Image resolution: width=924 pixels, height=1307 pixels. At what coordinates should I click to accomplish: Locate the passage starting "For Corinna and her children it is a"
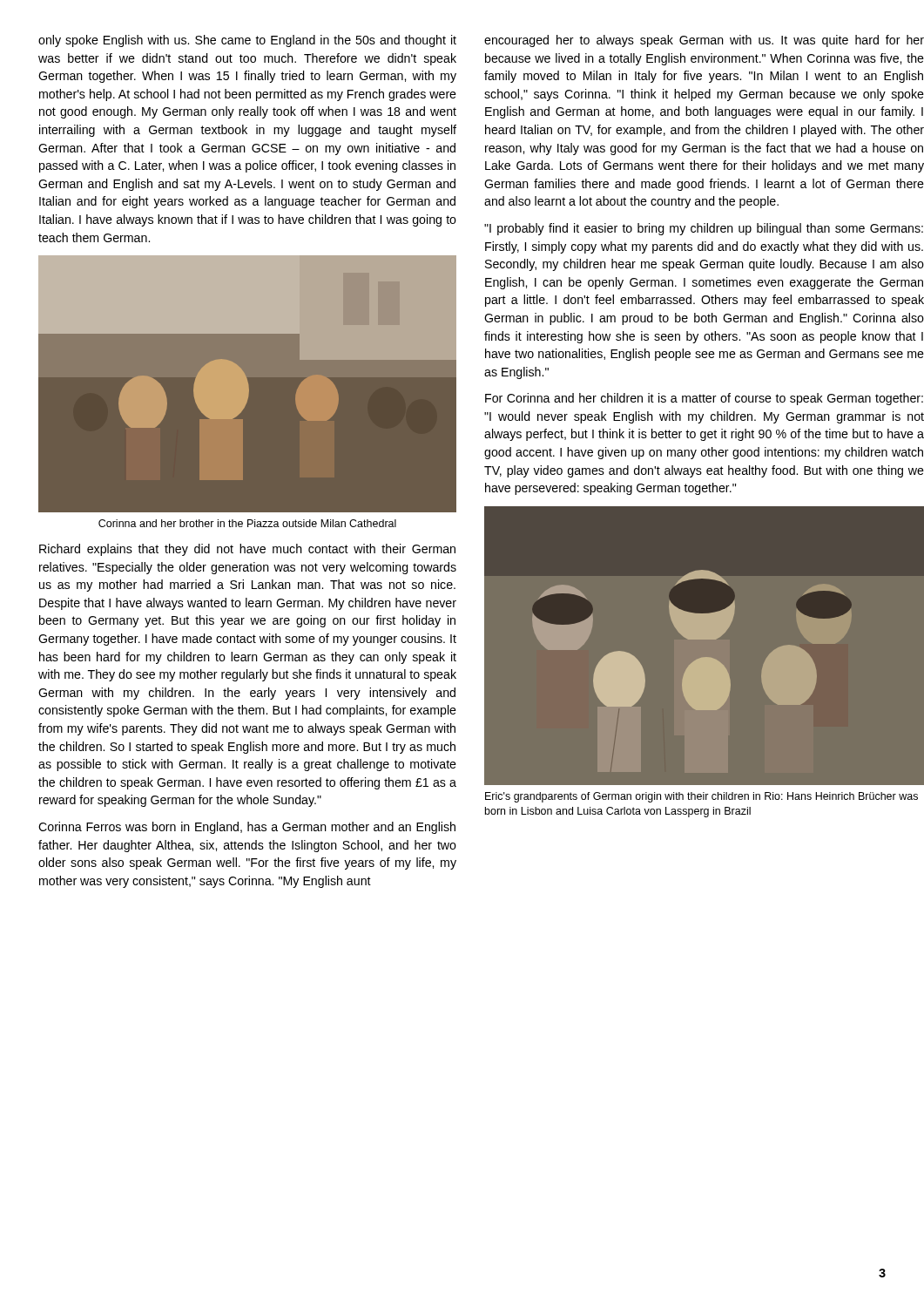(x=704, y=444)
